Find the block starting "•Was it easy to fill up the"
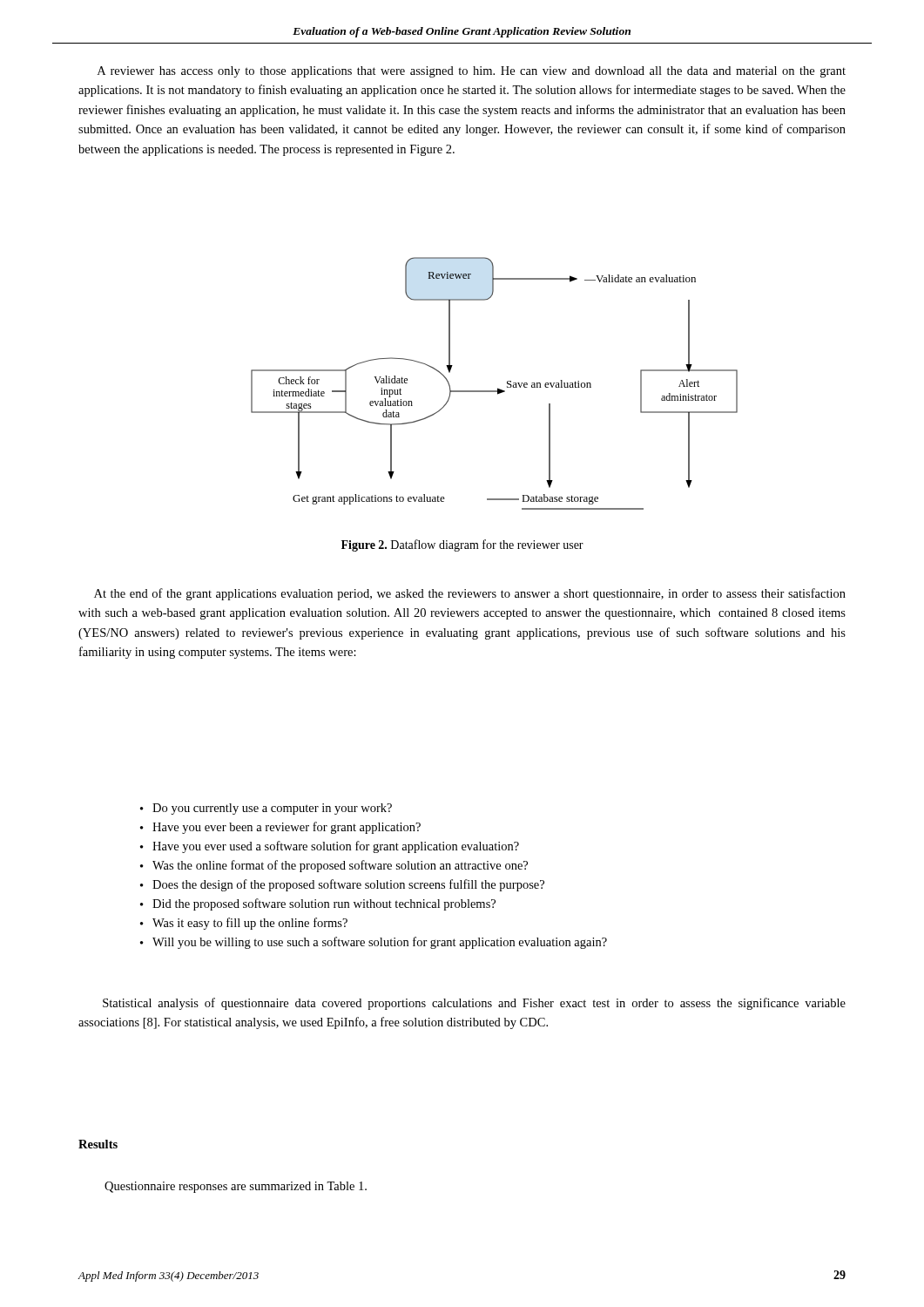 click(244, 923)
